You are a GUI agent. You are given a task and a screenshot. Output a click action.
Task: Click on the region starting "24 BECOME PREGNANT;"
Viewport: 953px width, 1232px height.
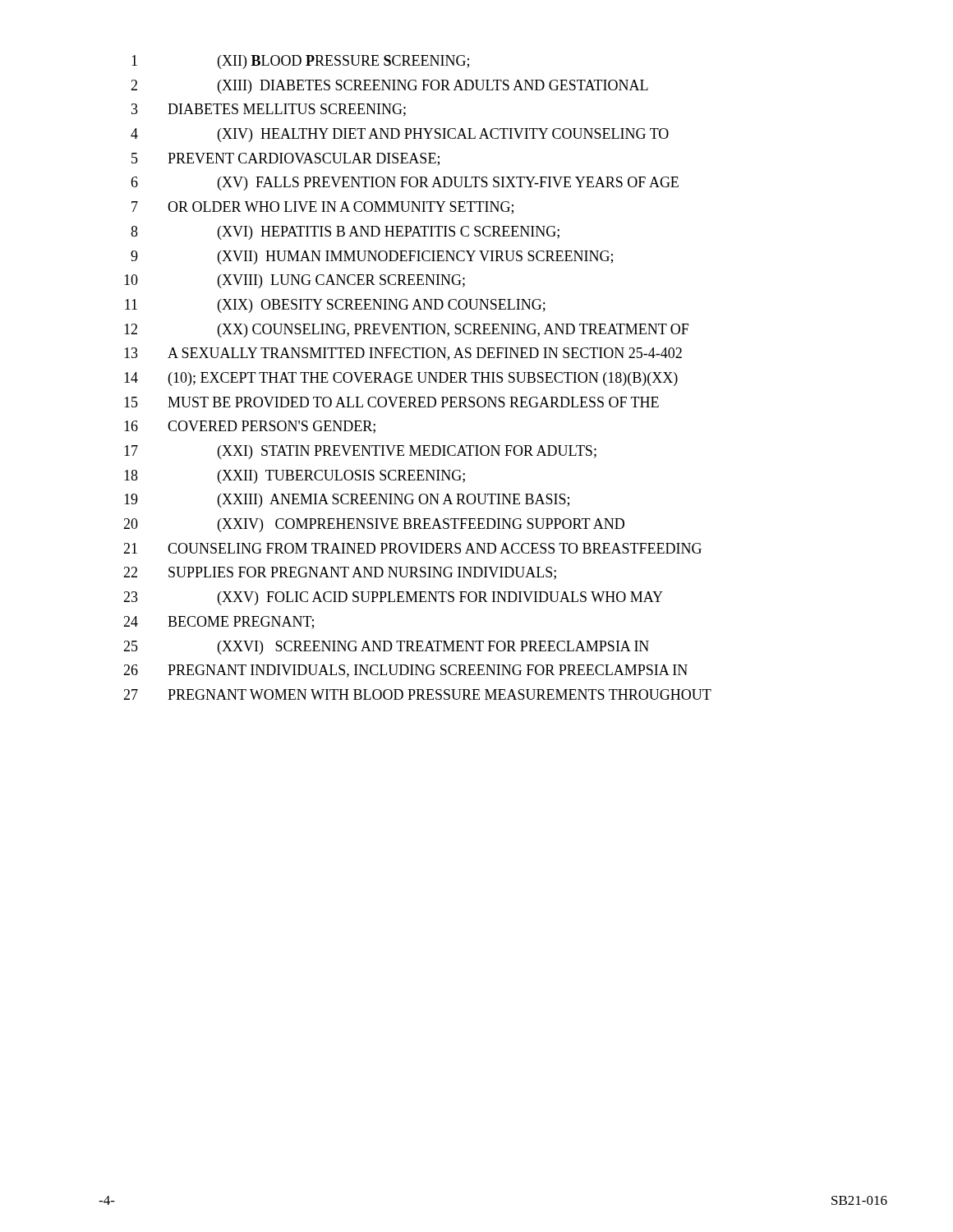[219, 623]
